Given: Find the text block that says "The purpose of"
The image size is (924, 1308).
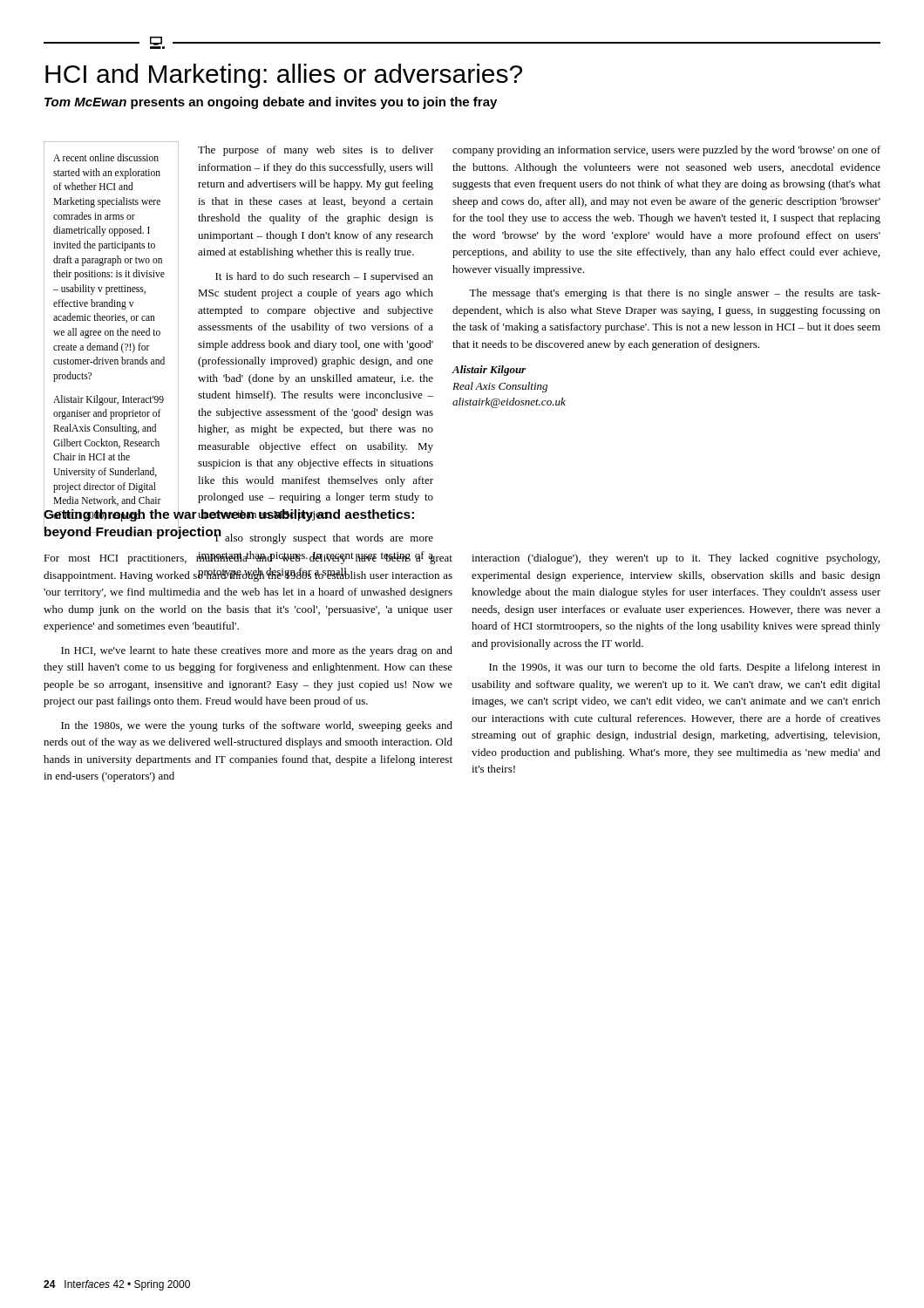Looking at the screenshot, I should point(316,361).
